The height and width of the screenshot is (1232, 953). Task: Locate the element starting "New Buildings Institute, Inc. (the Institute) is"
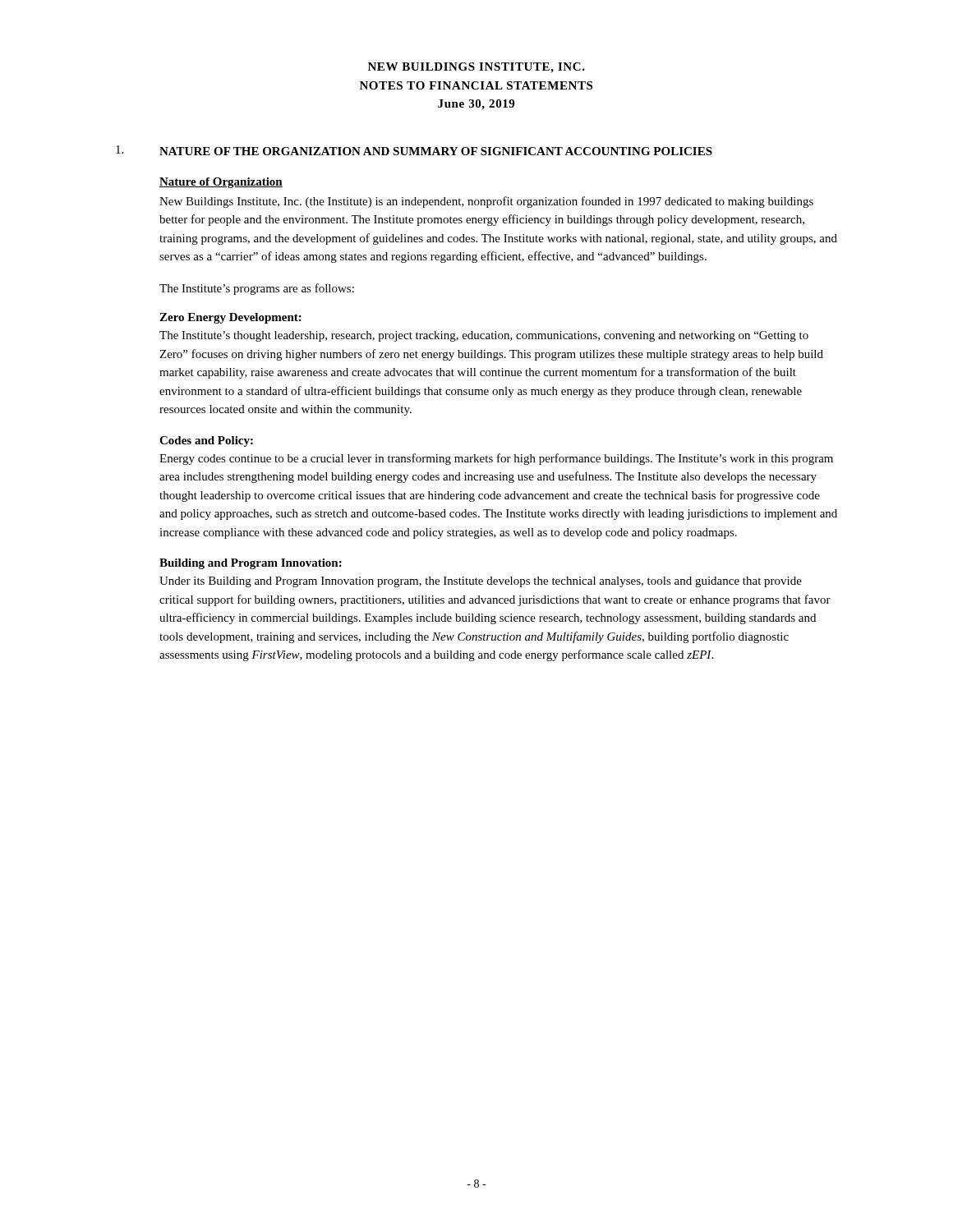click(498, 229)
